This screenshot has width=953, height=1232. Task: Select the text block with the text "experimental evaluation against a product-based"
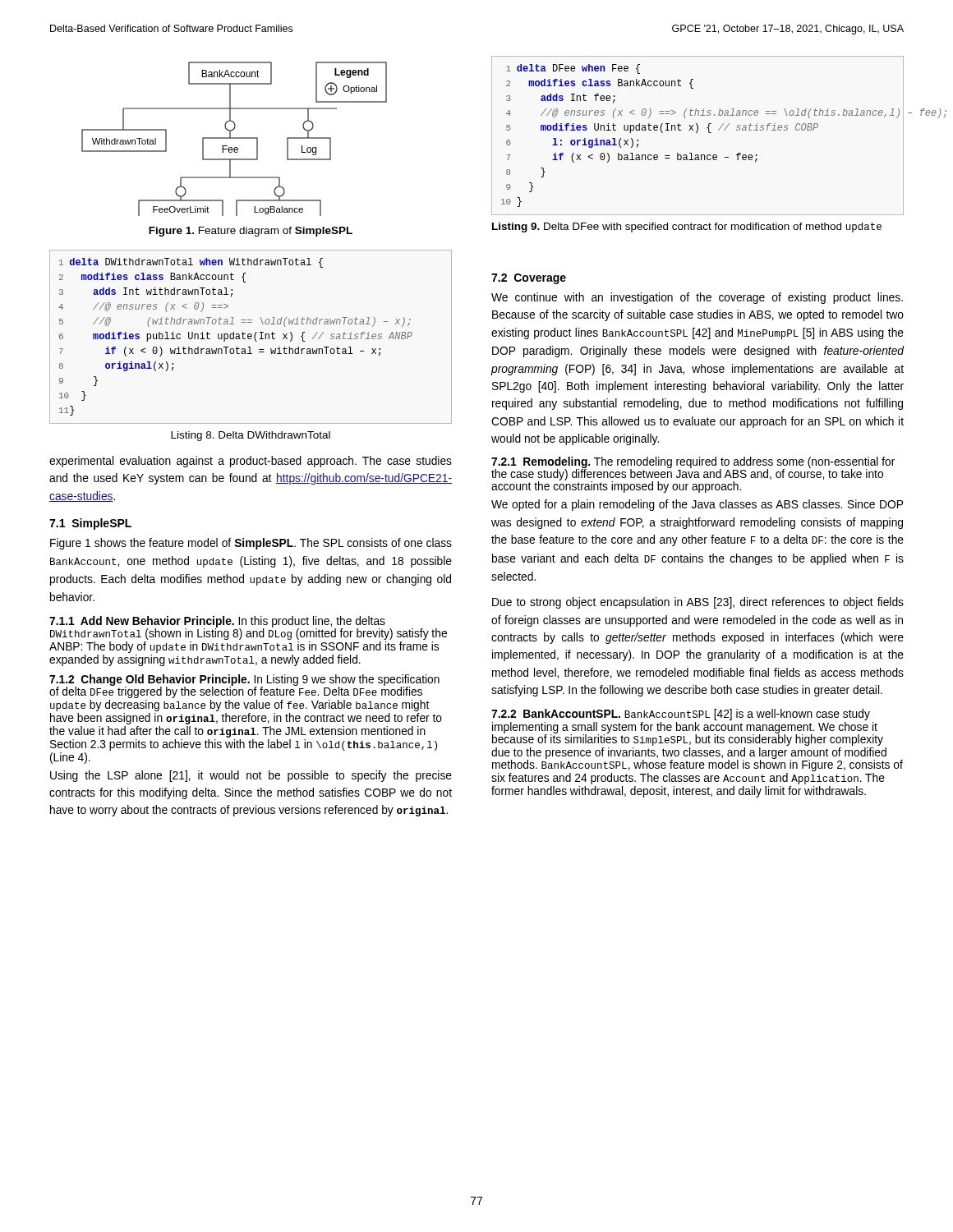251,479
